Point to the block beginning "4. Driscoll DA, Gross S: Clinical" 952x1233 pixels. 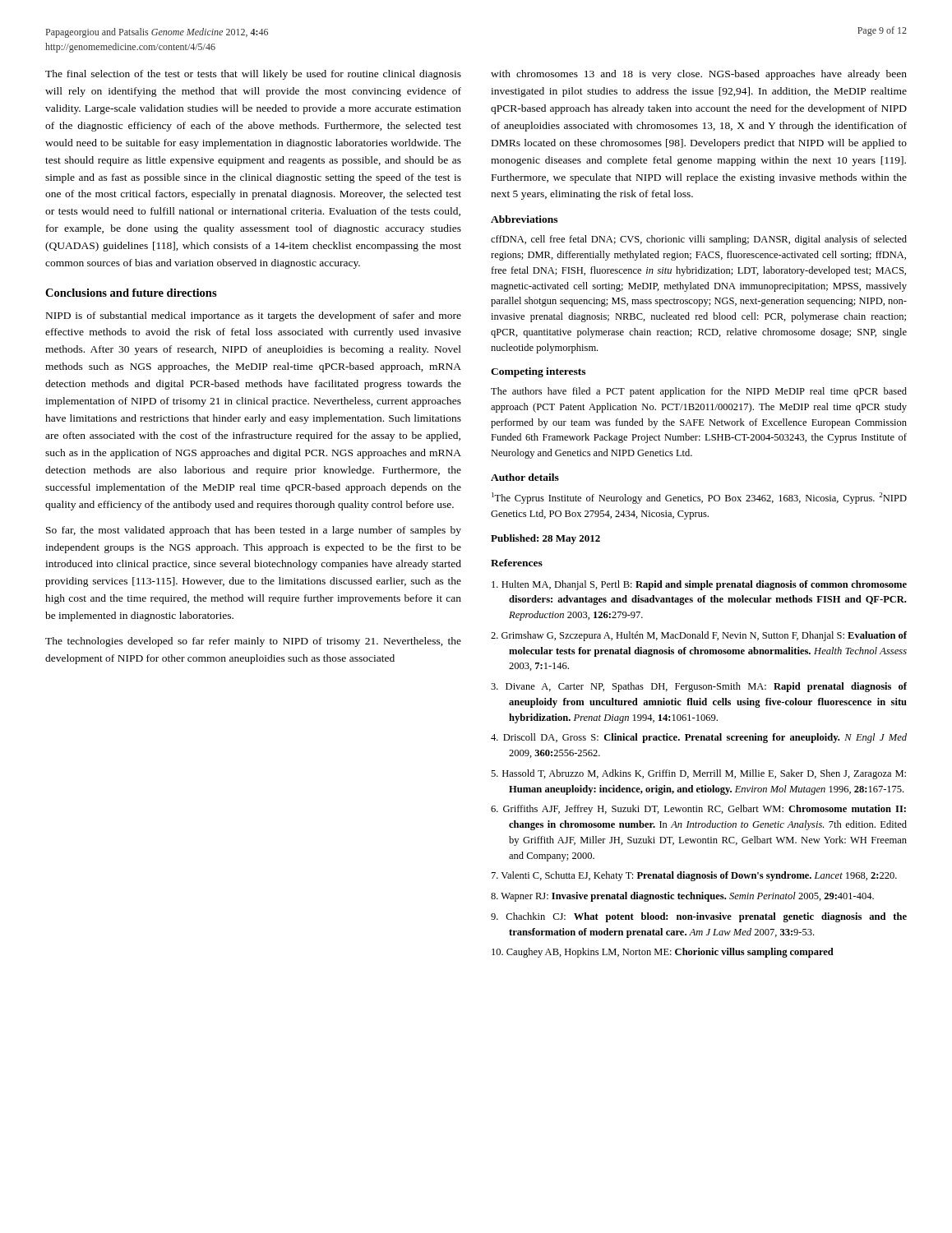(x=699, y=745)
